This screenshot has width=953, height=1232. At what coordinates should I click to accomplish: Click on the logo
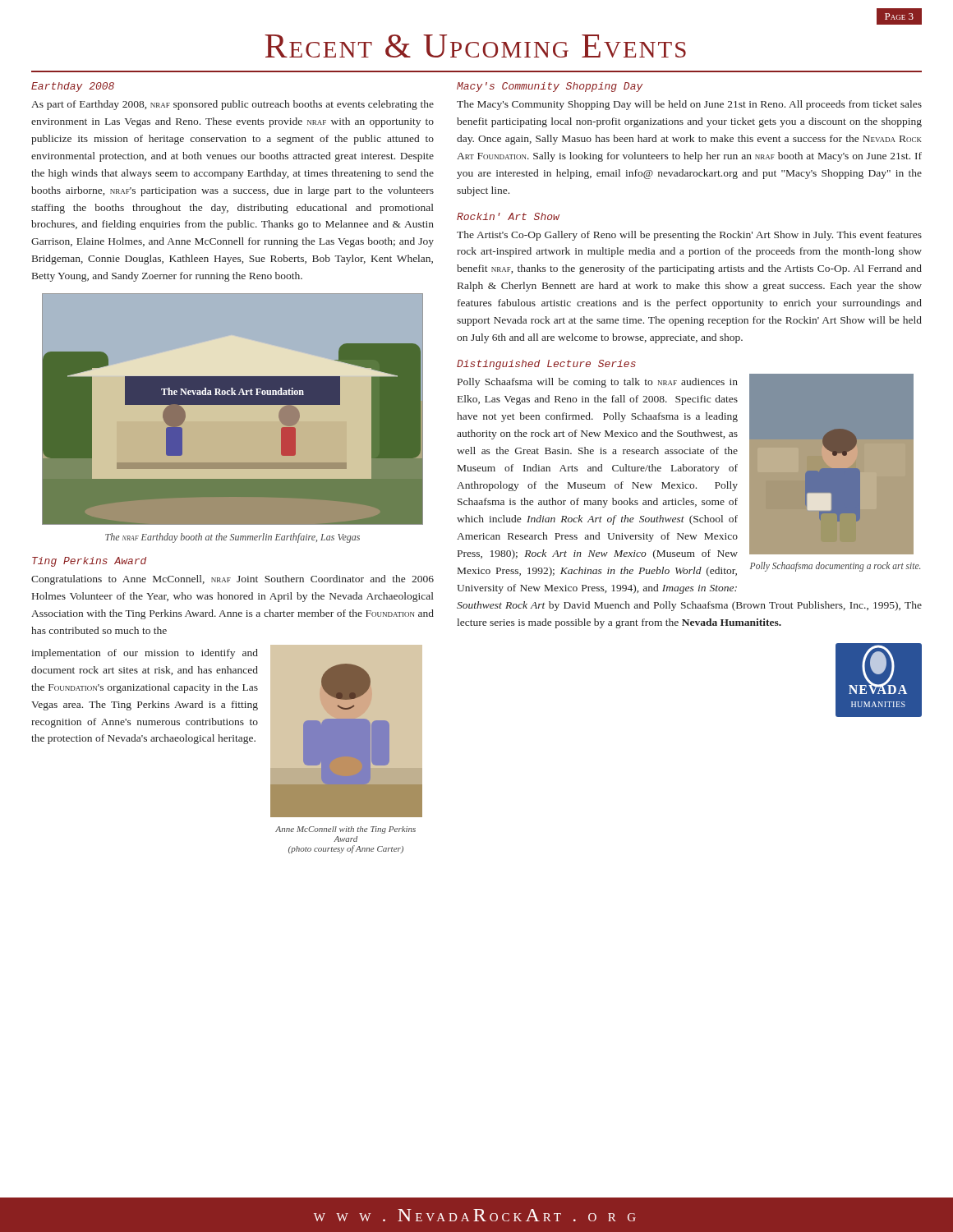click(x=879, y=682)
